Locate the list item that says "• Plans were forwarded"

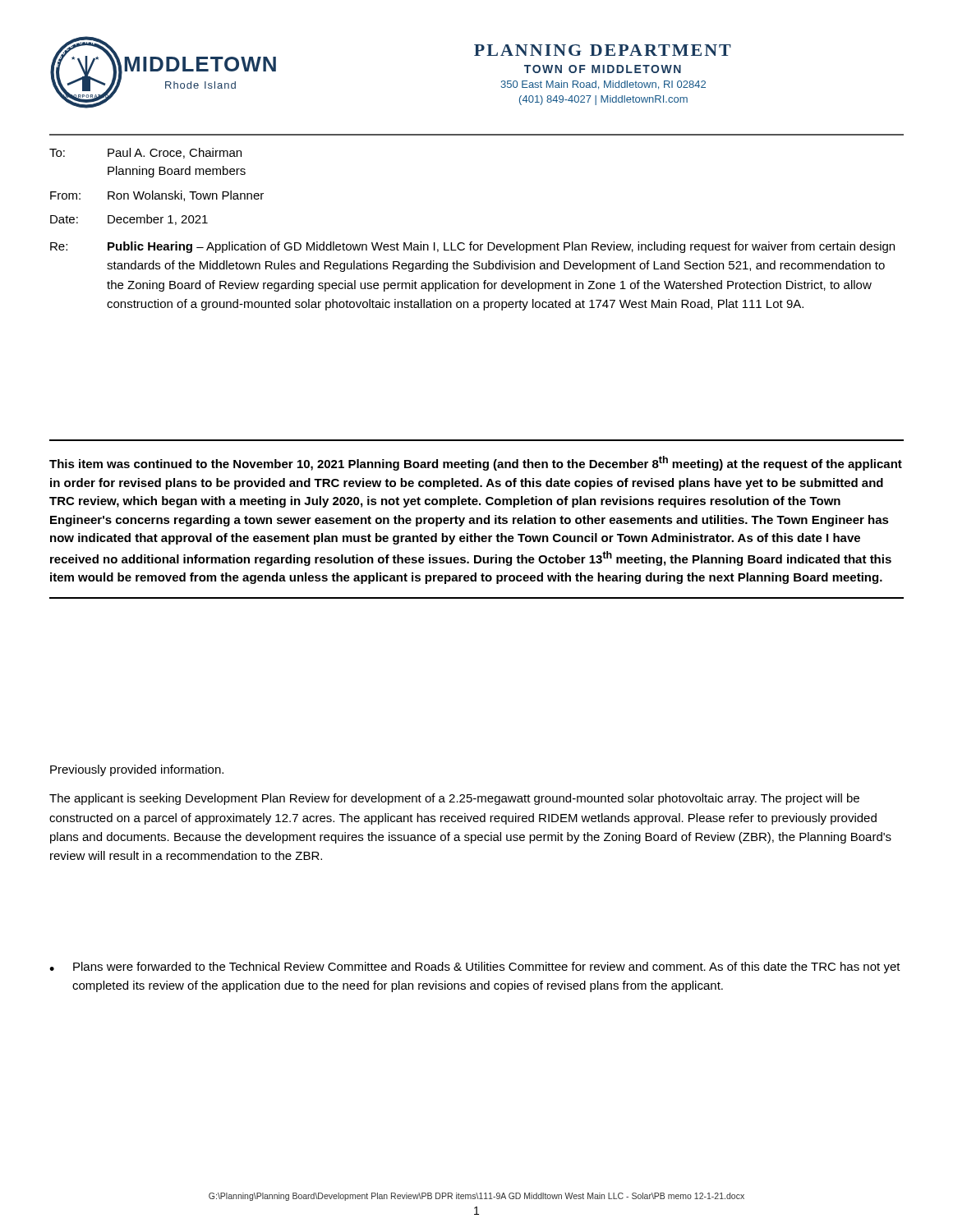(476, 976)
